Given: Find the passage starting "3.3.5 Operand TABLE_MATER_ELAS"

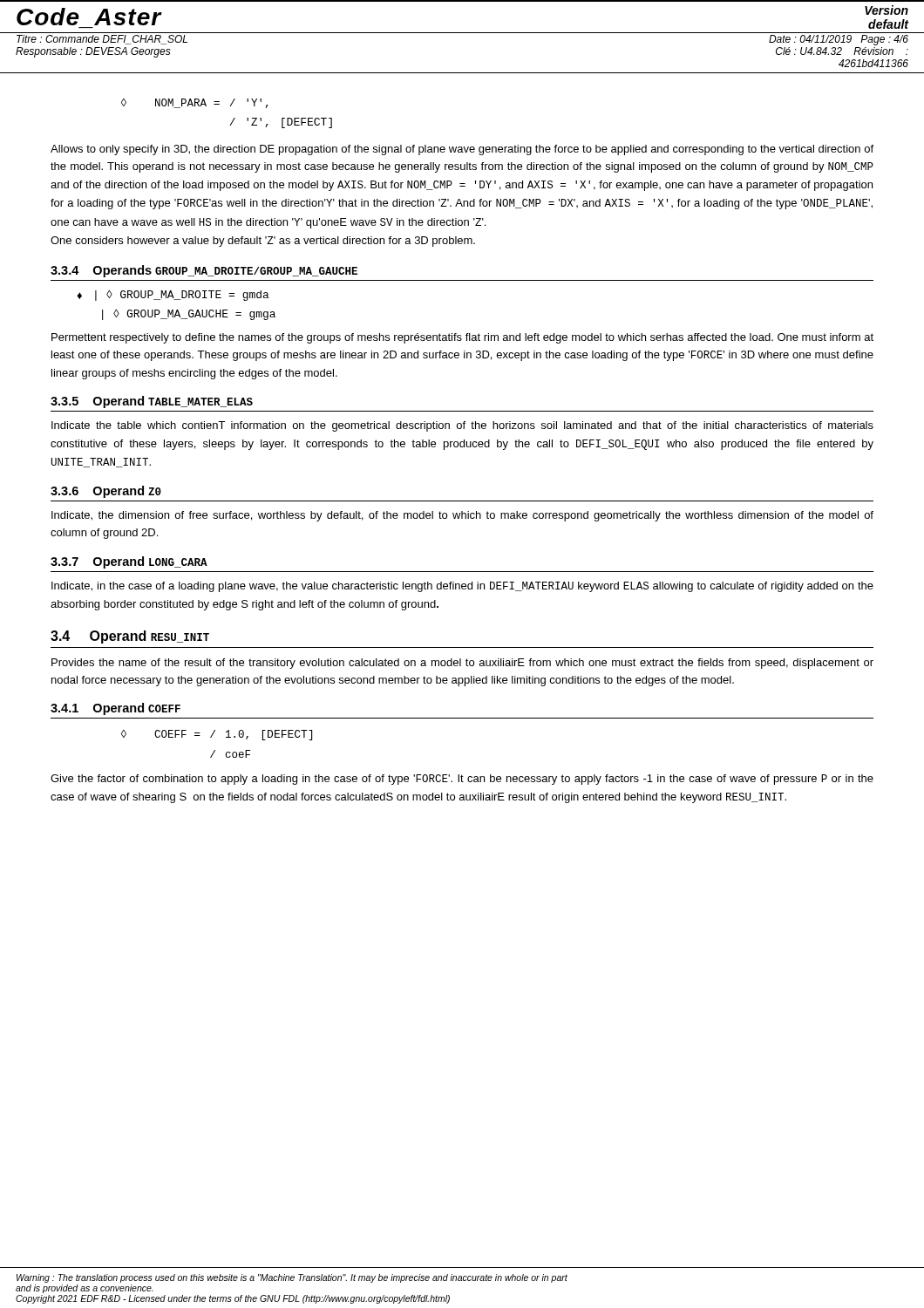Looking at the screenshot, I should coord(152,402).
